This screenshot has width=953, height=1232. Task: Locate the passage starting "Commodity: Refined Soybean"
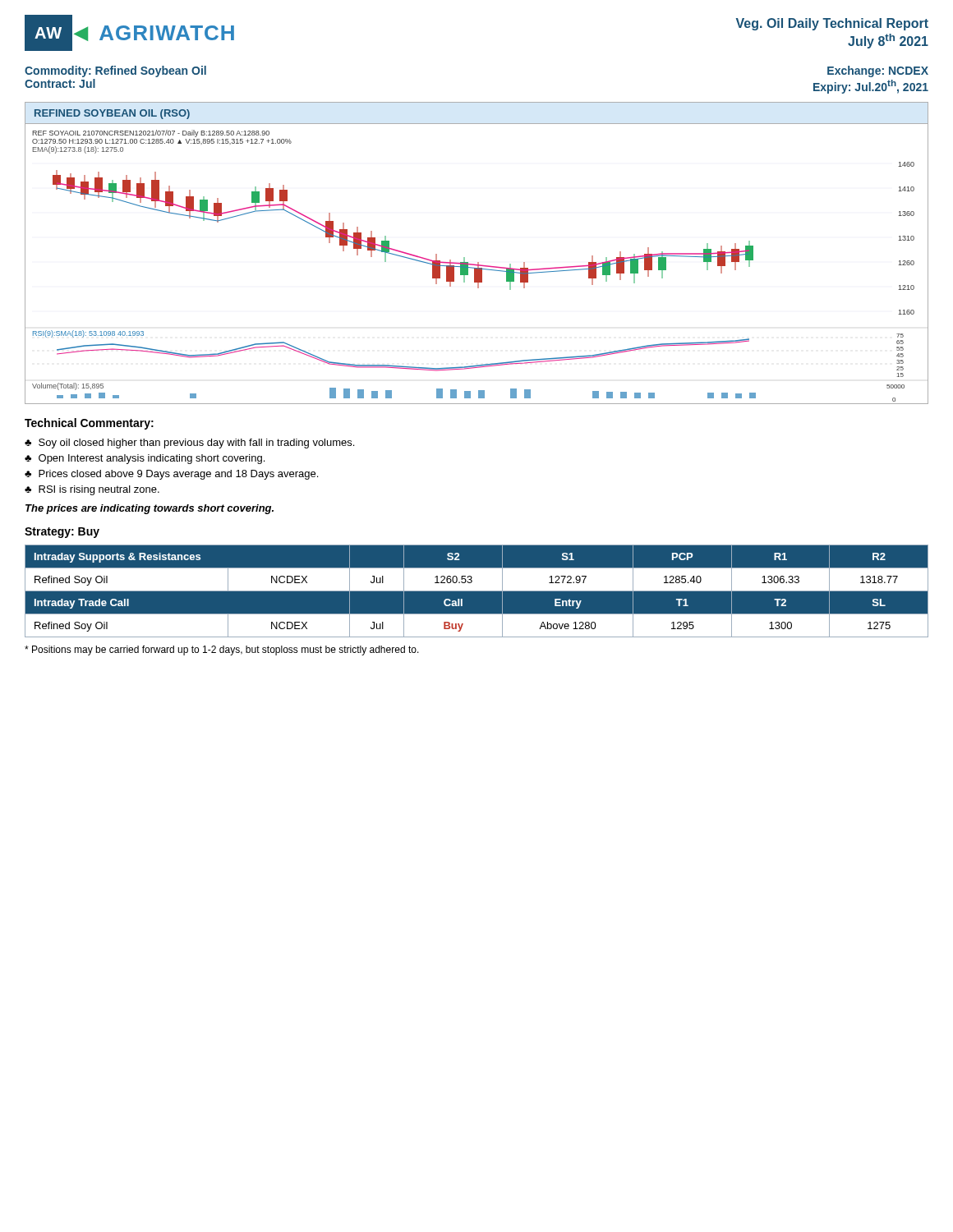pos(115,71)
